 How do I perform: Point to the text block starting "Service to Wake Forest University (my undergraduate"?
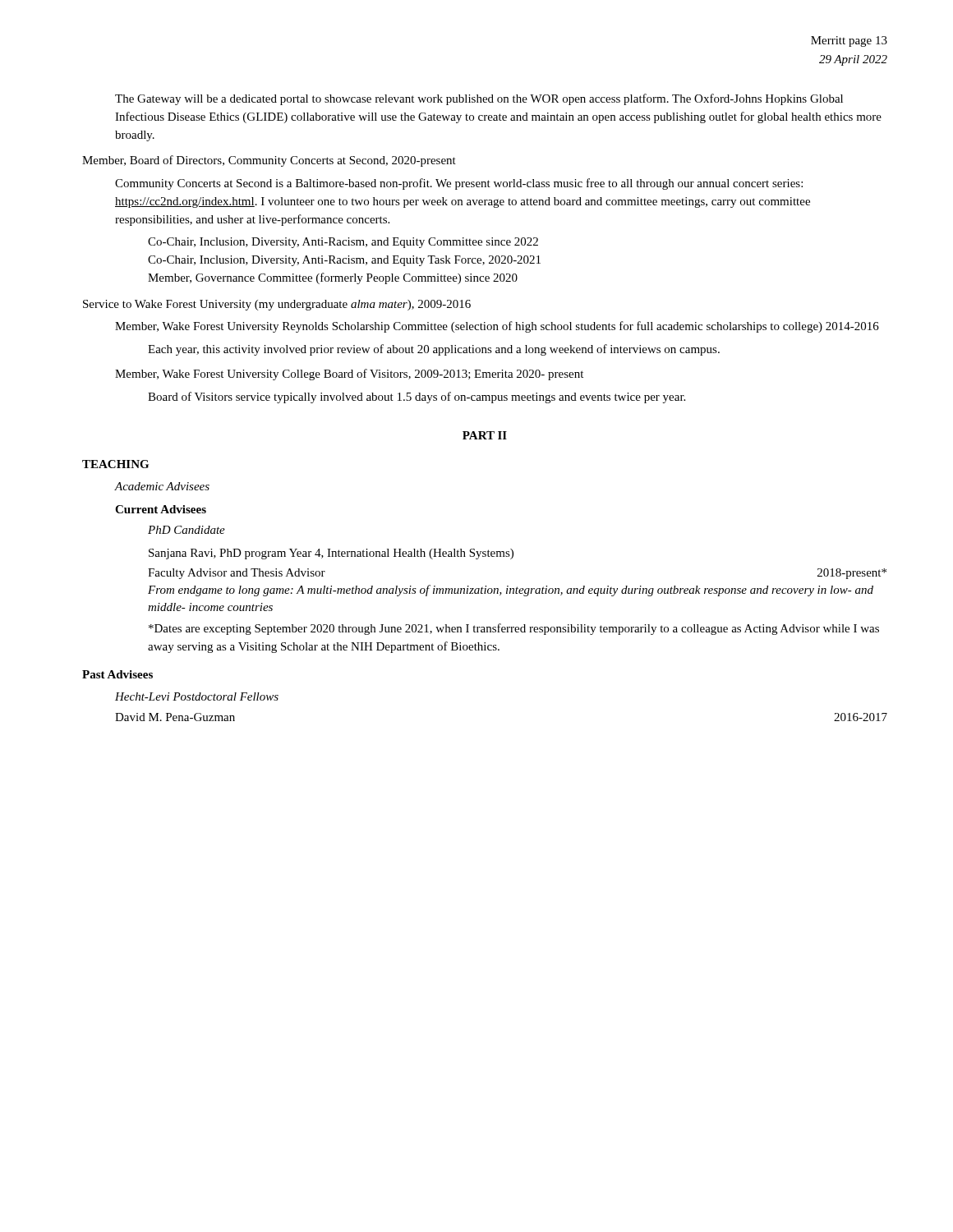click(x=277, y=305)
